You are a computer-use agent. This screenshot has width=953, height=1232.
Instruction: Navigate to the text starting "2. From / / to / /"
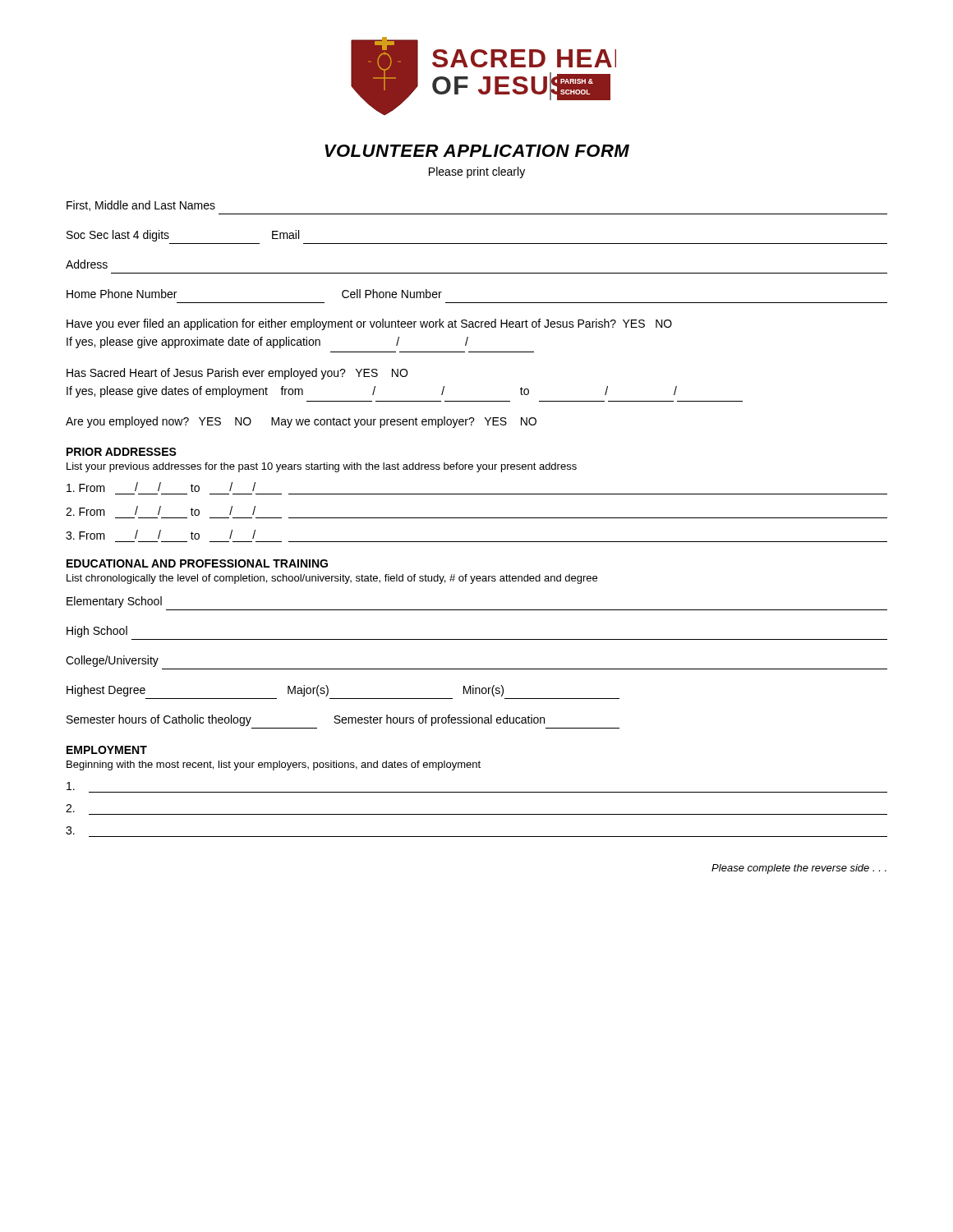pos(476,511)
